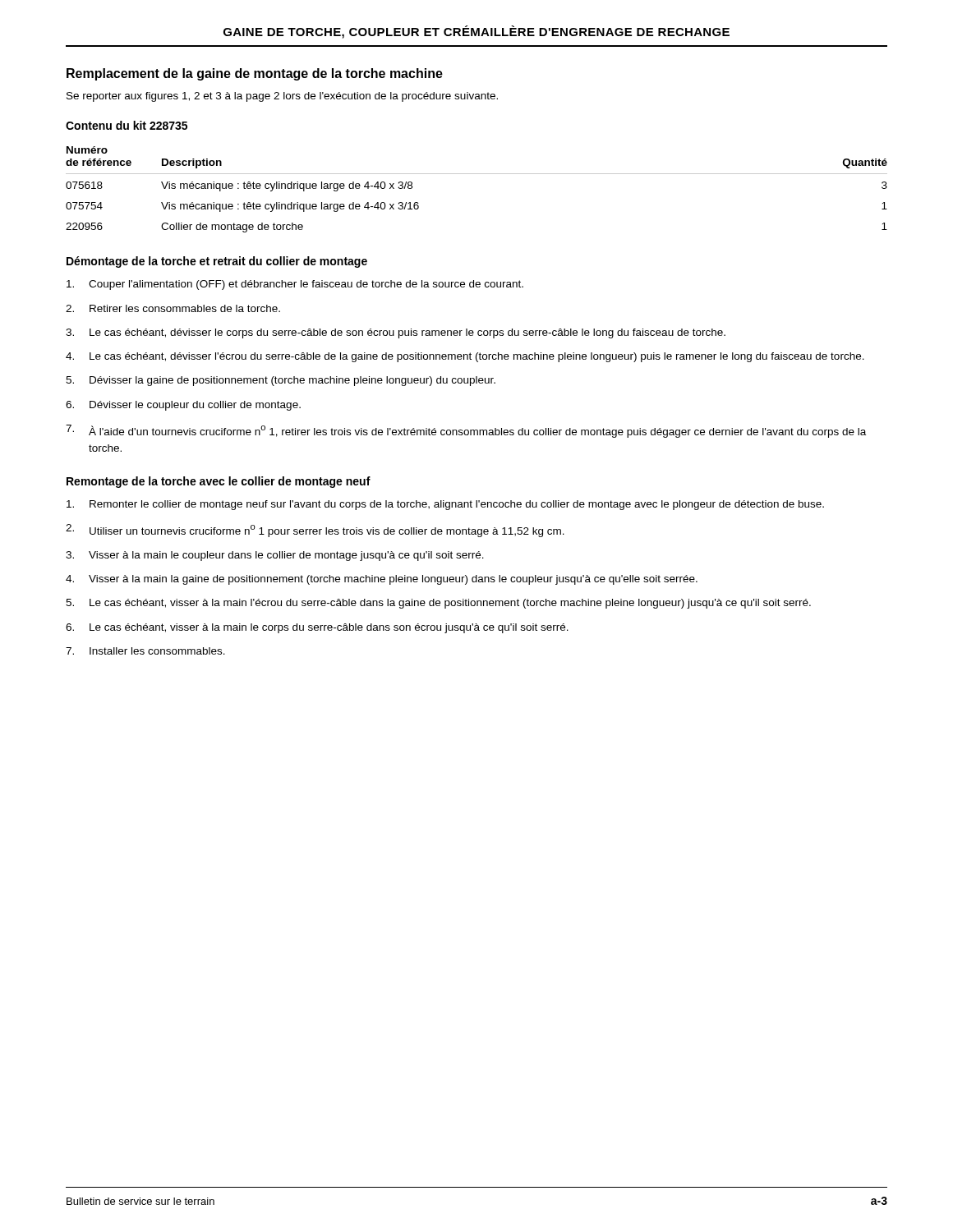
Task: Select the list item containing "3.Le cas échéant, dévisser"
Action: (x=476, y=333)
